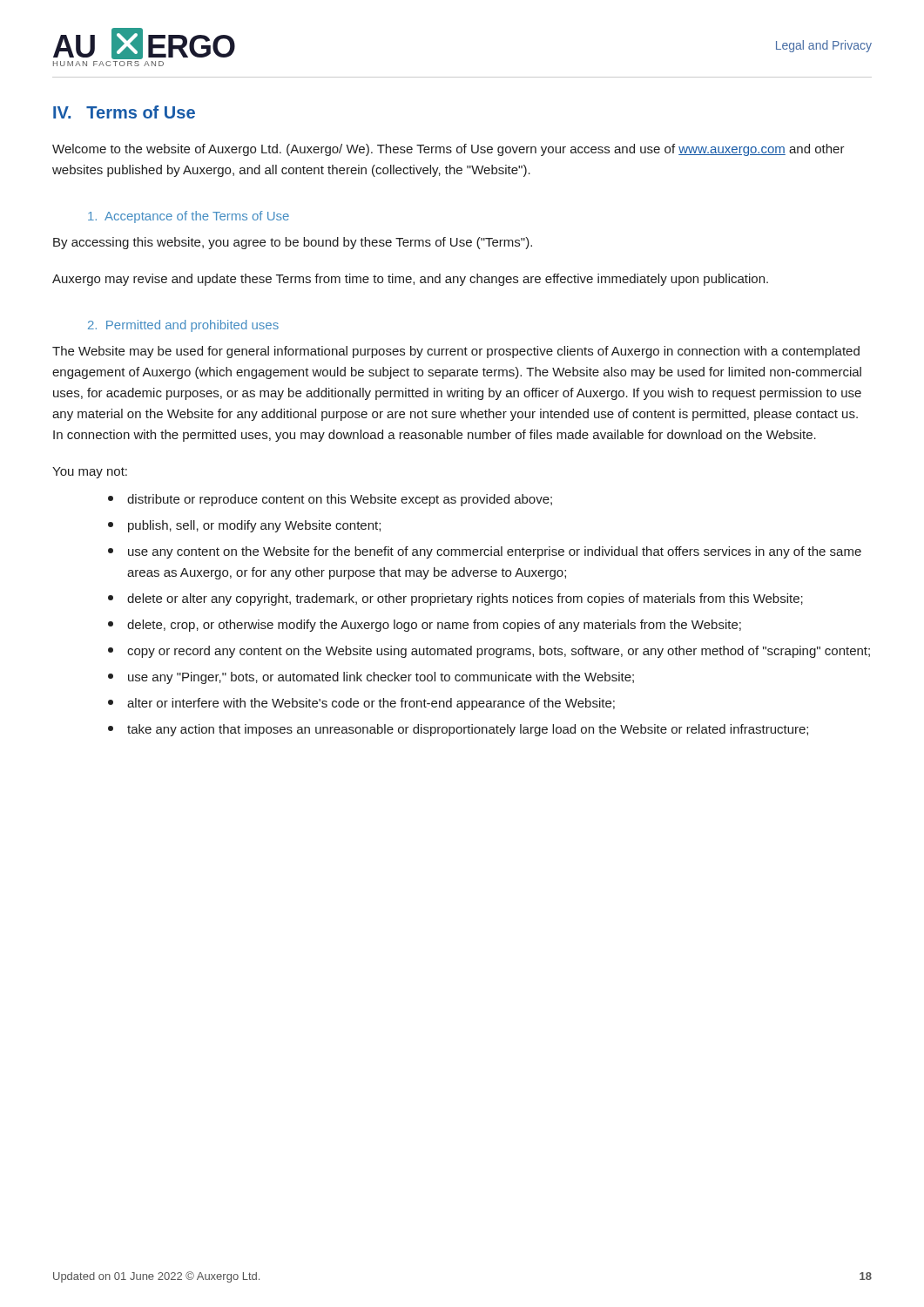The height and width of the screenshot is (1307, 924).
Task: Locate the section header that opens with "1. Acceptance of the Terms"
Action: click(188, 216)
